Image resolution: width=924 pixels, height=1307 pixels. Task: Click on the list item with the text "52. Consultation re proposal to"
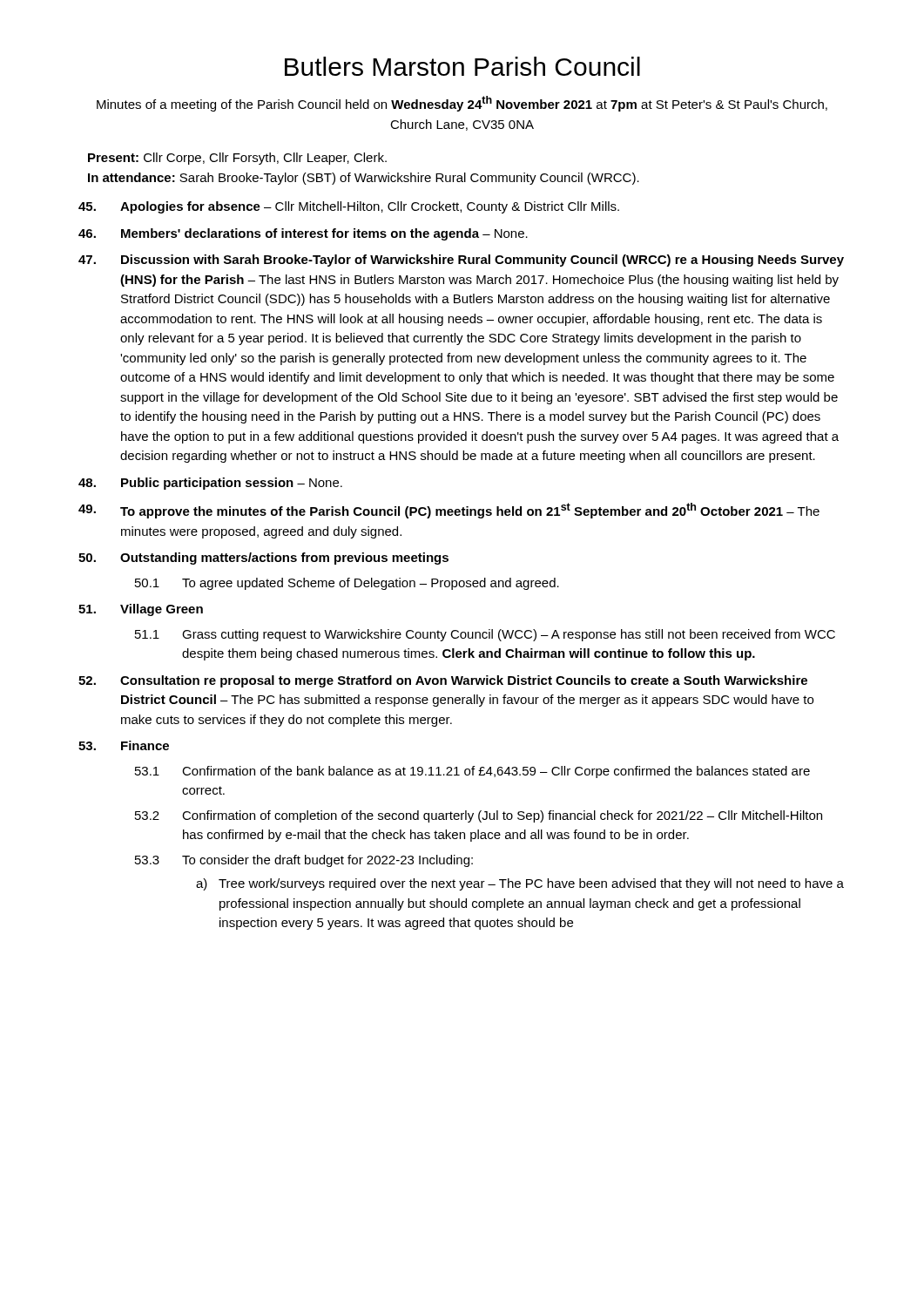pos(462,700)
